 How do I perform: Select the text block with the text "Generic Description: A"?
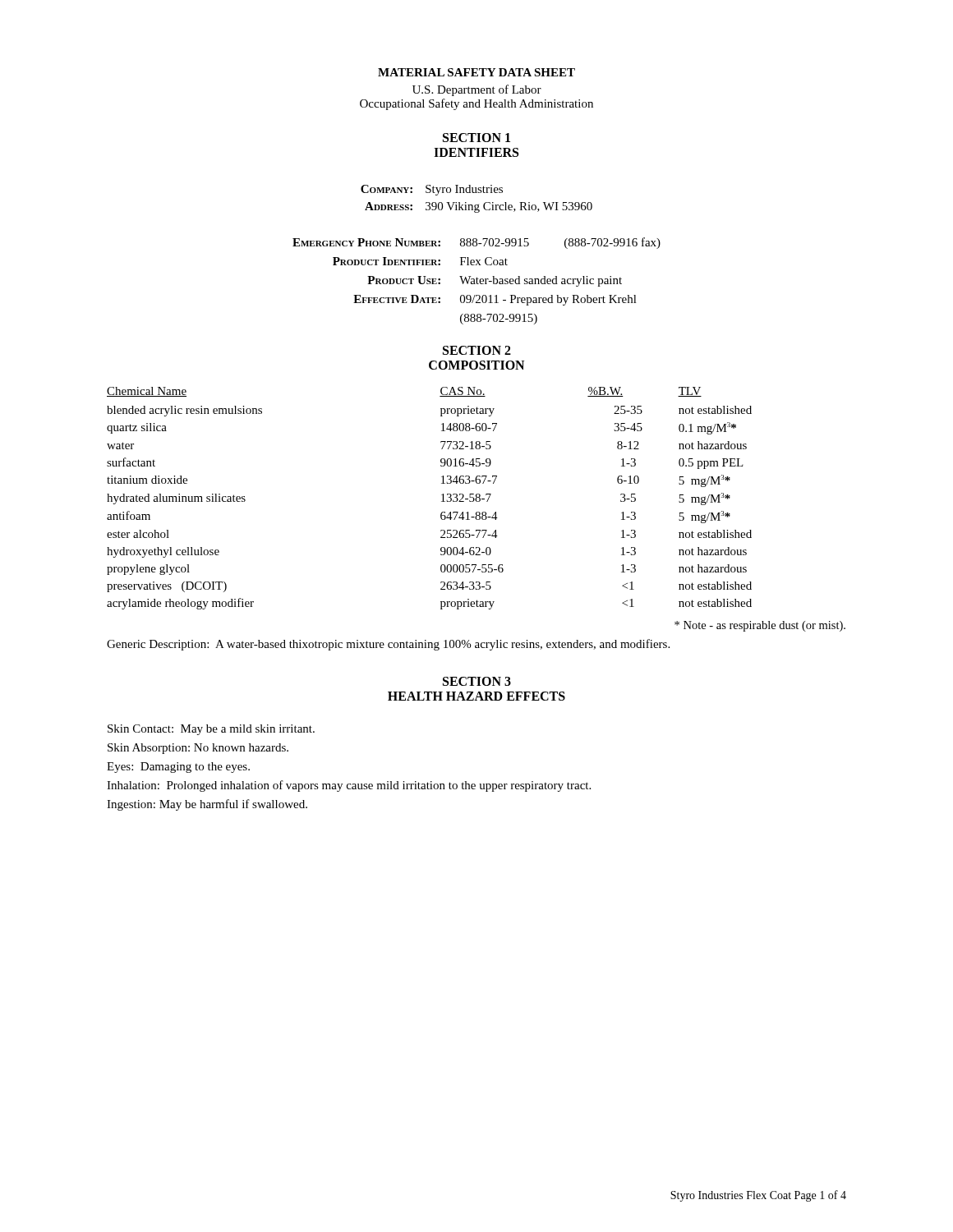(x=389, y=644)
